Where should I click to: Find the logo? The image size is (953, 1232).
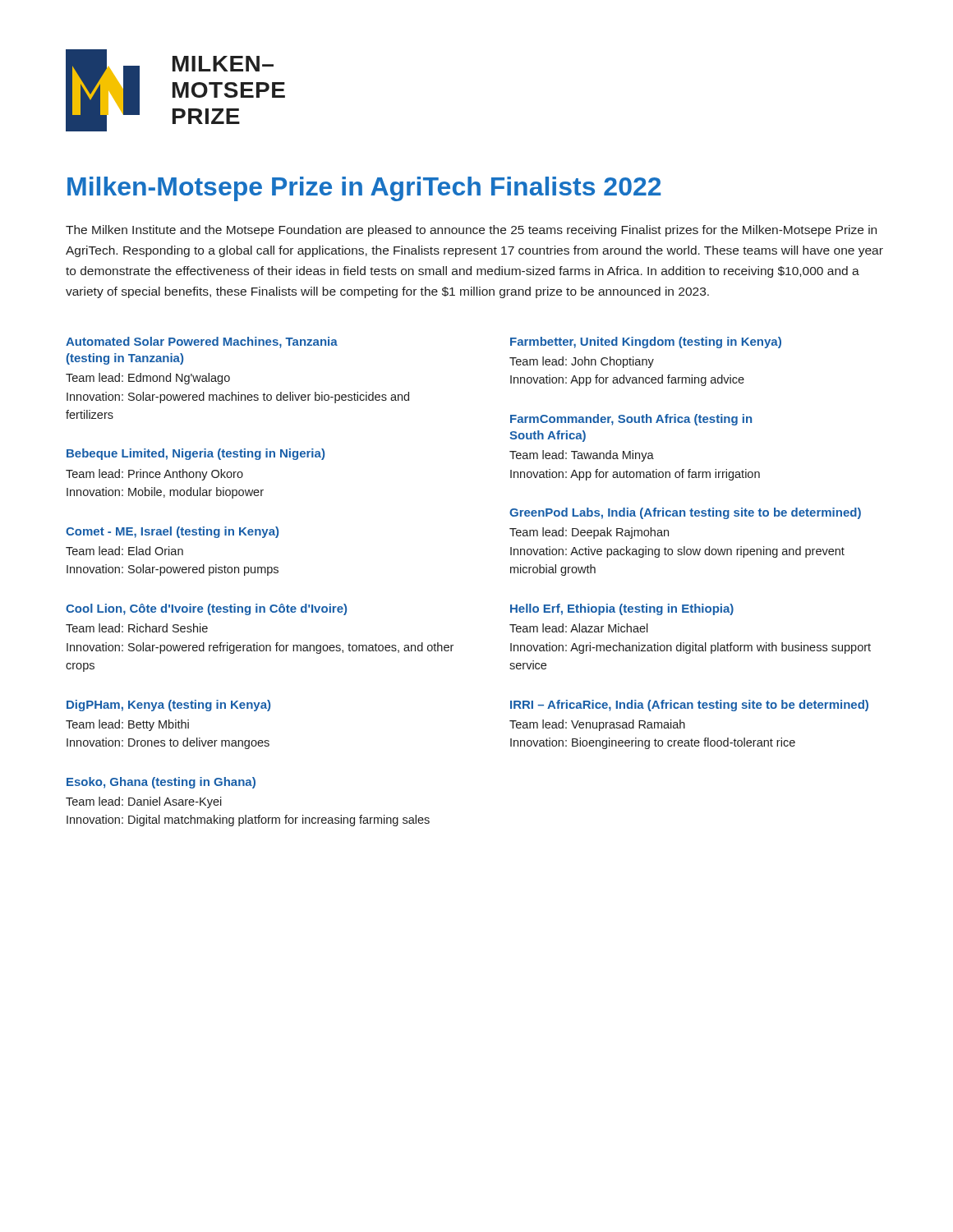point(476,90)
